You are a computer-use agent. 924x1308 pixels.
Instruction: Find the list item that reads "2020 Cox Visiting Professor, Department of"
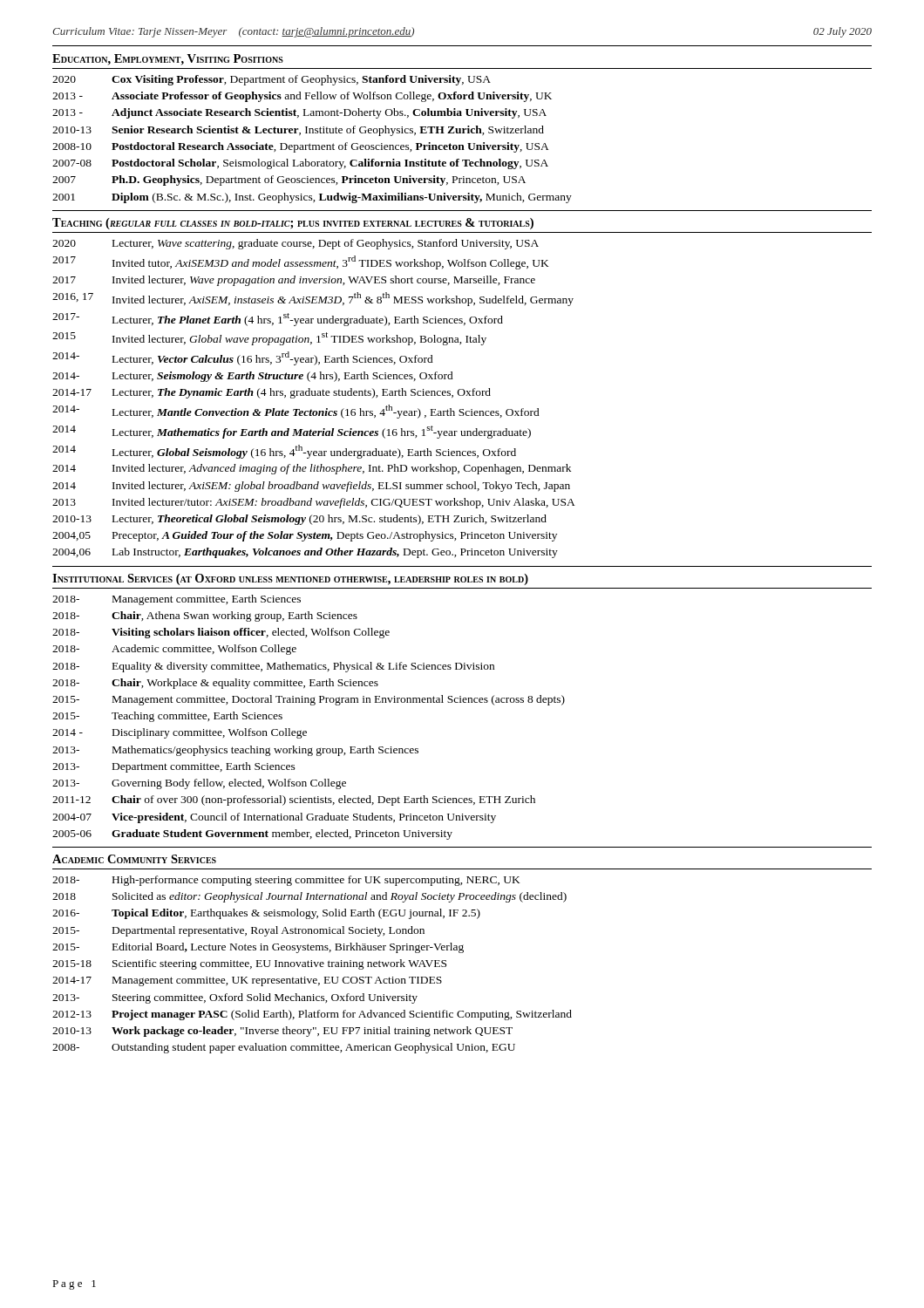coord(462,79)
